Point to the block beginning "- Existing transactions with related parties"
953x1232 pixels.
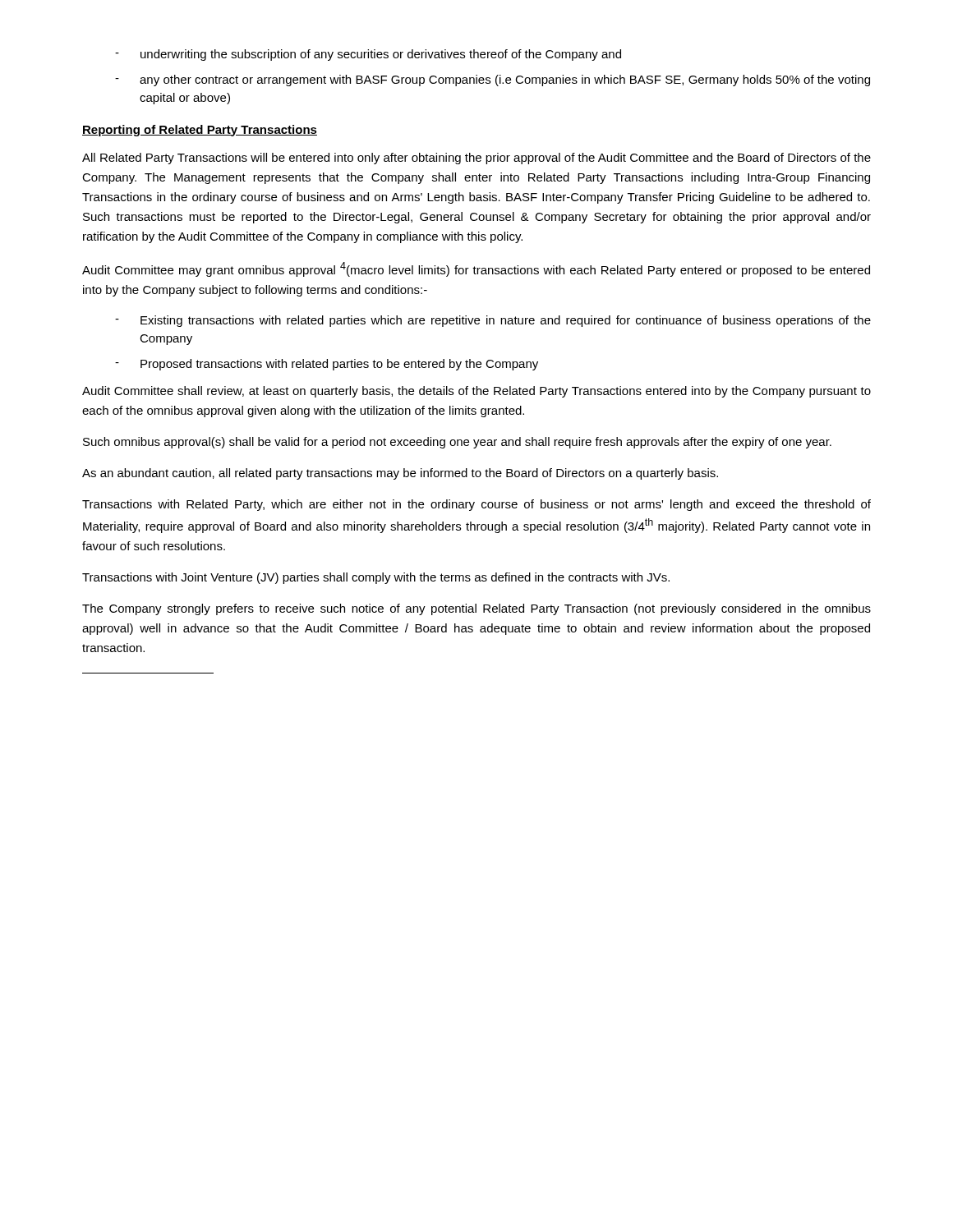click(493, 329)
